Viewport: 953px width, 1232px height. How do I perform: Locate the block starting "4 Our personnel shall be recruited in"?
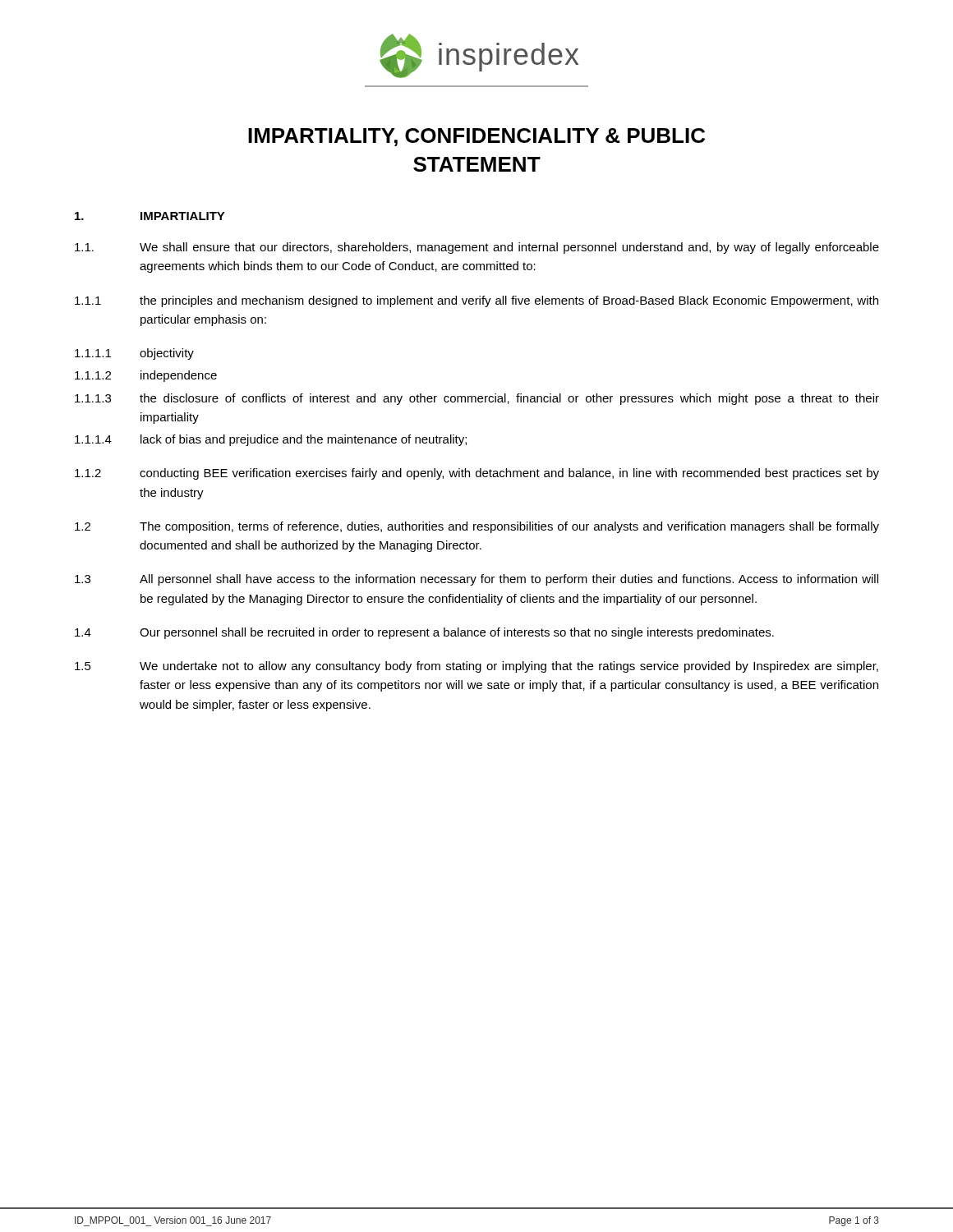coord(476,632)
